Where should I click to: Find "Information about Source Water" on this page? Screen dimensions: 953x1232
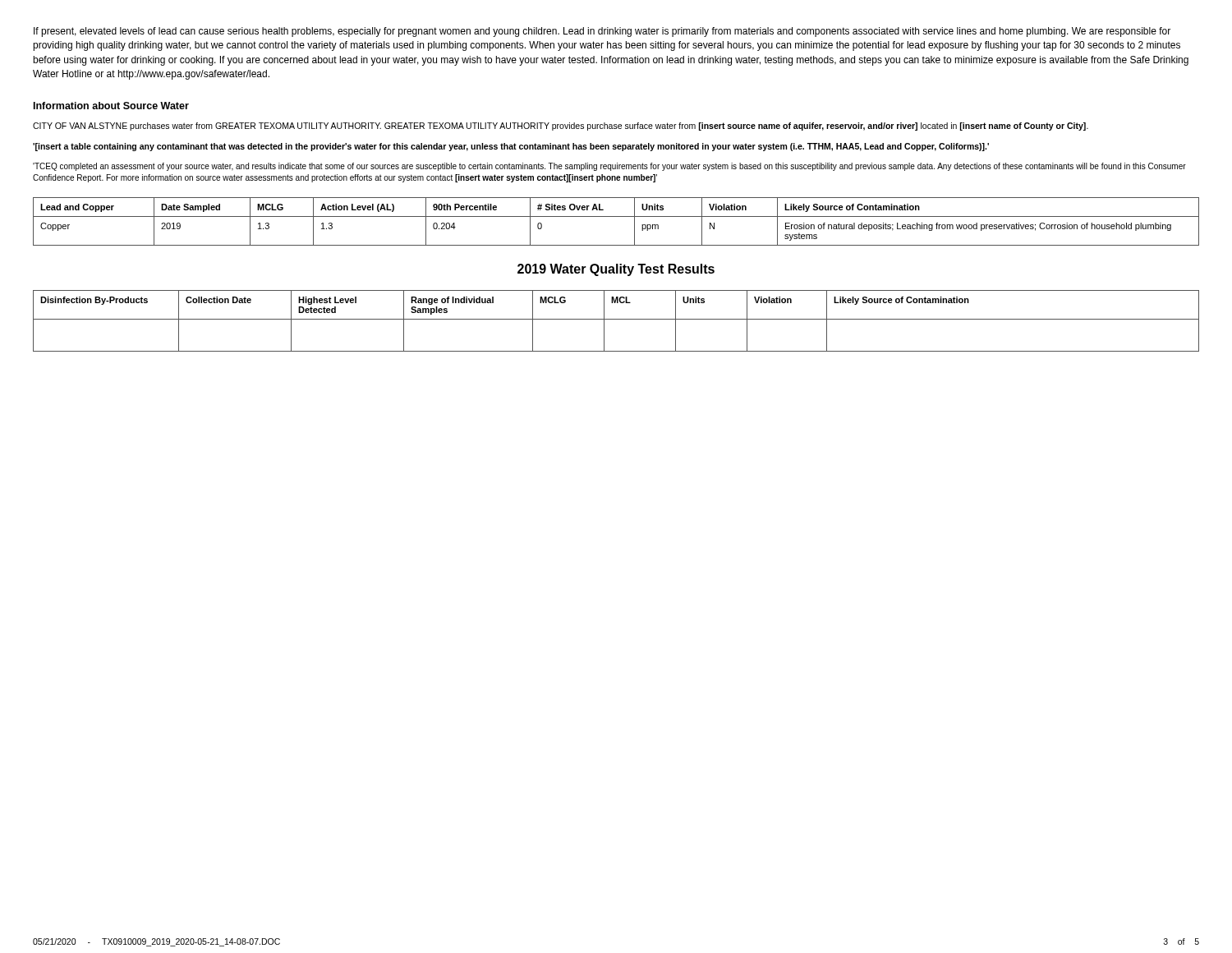(111, 106)
